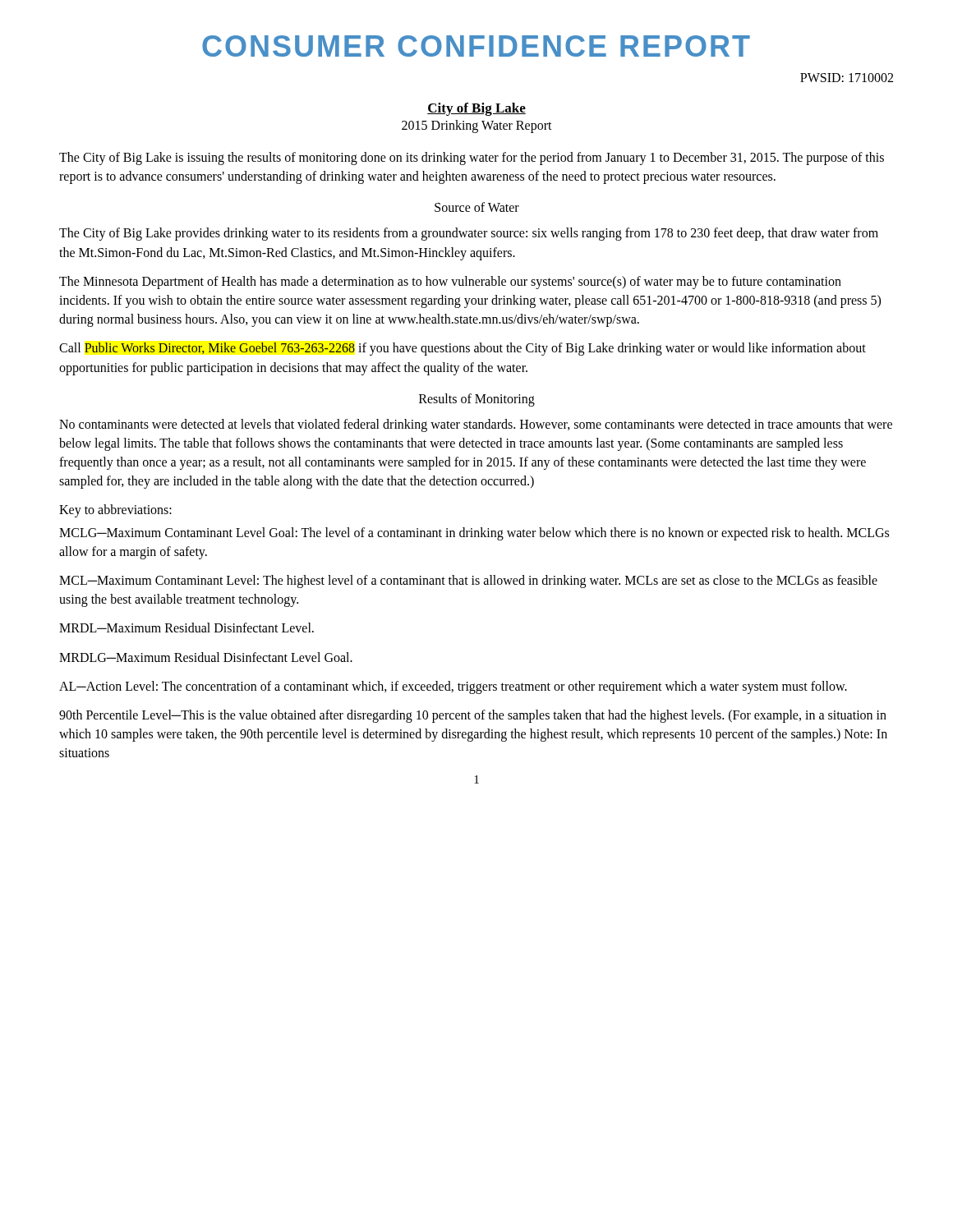This screenshot has height=1232, width=953.
Task: Find the title that says "CONSUMER CONFIDENCE REPORT"
Action: 476,47
